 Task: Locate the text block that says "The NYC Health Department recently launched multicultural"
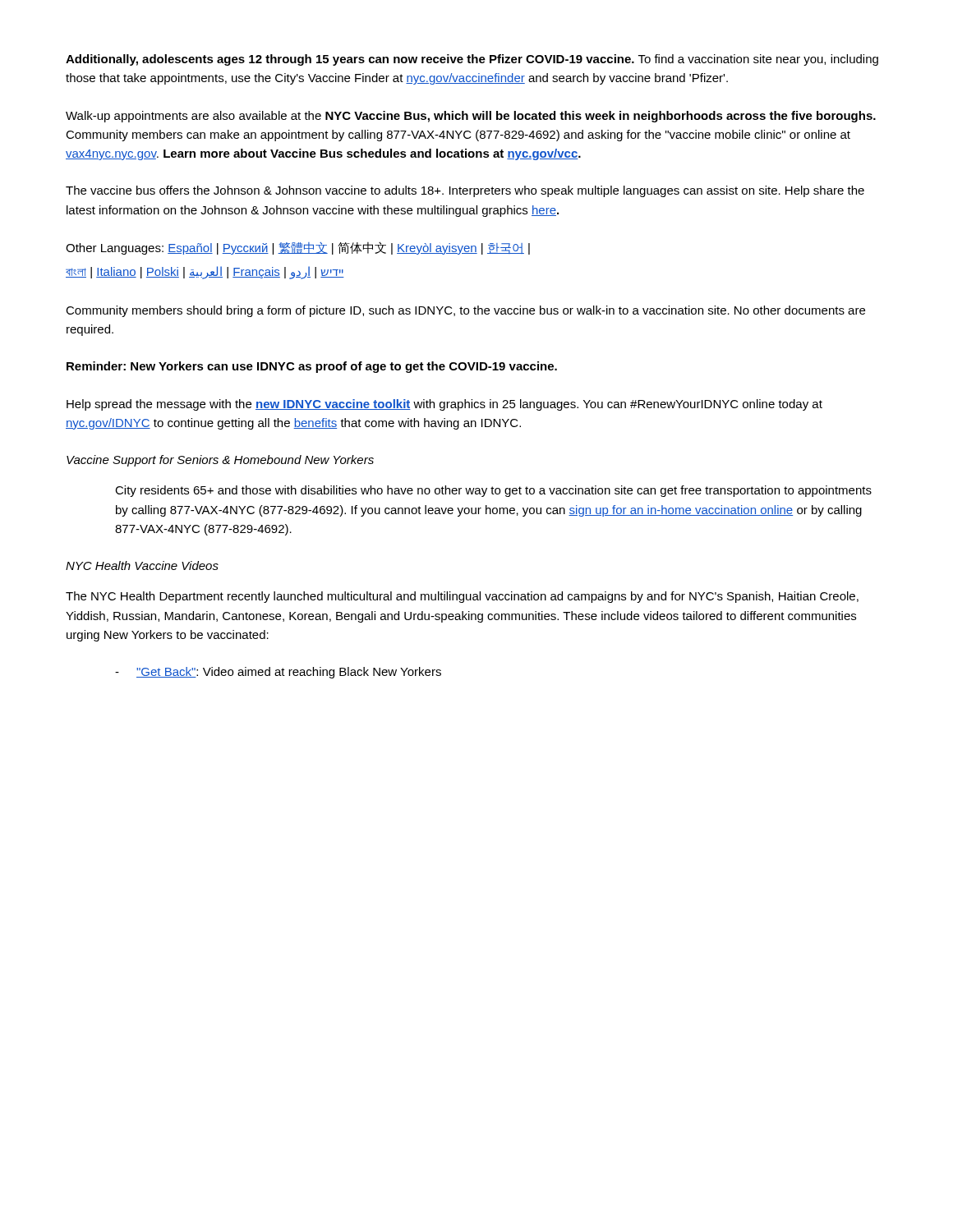[462, 615]
